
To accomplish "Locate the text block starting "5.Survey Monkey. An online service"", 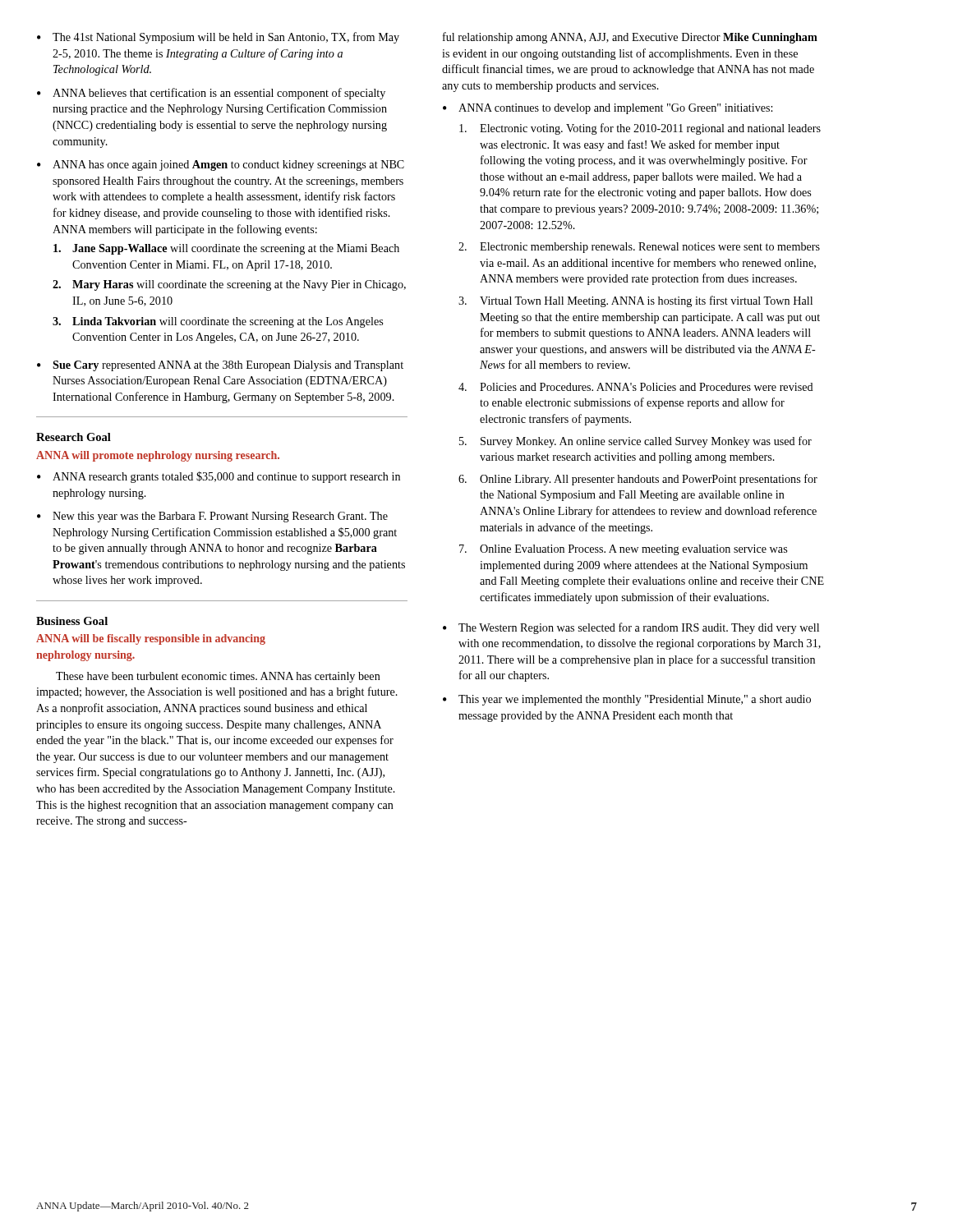I will tap(642, 449).
